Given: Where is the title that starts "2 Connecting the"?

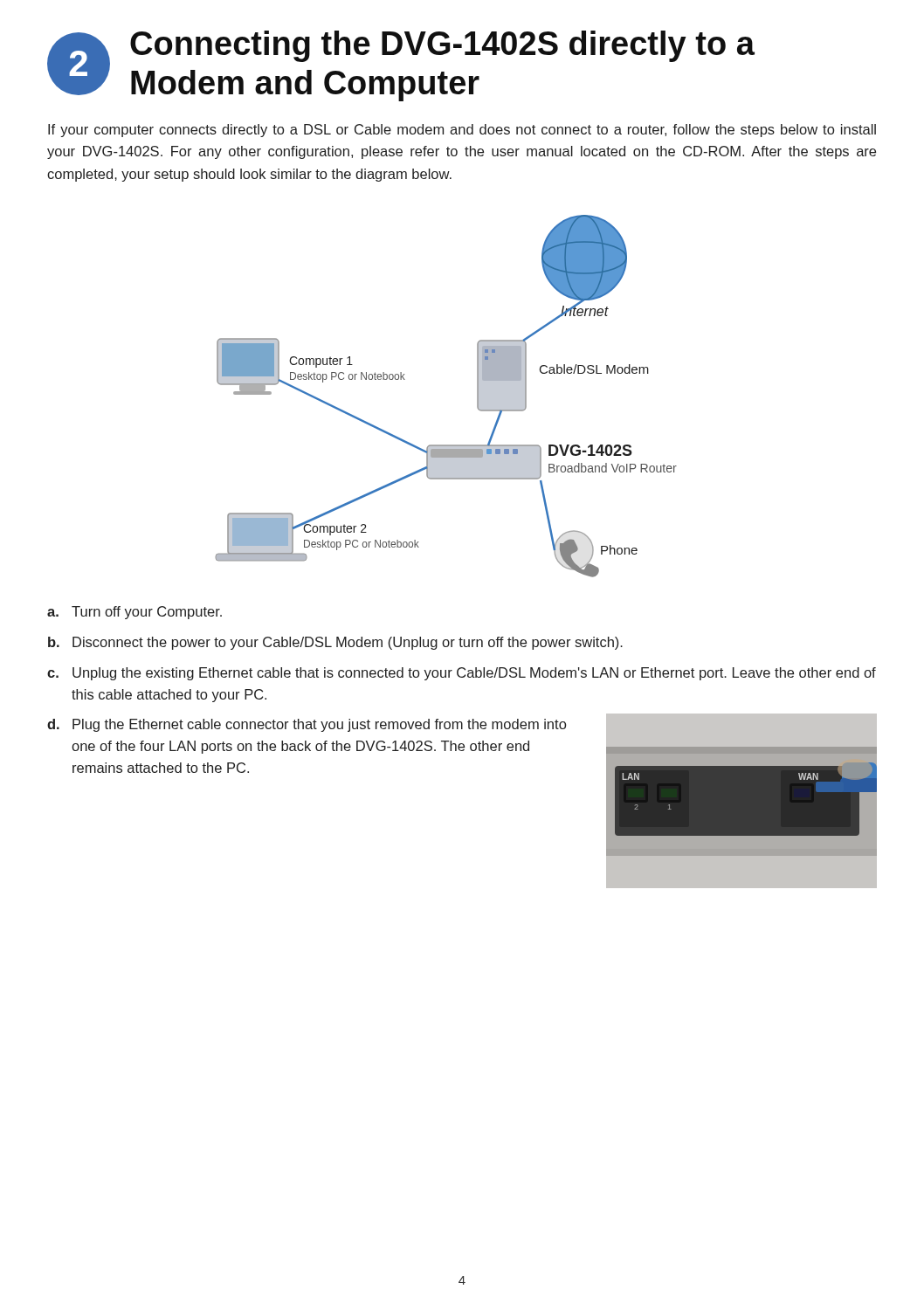Looking at the screenshot, I should (462, 59).
